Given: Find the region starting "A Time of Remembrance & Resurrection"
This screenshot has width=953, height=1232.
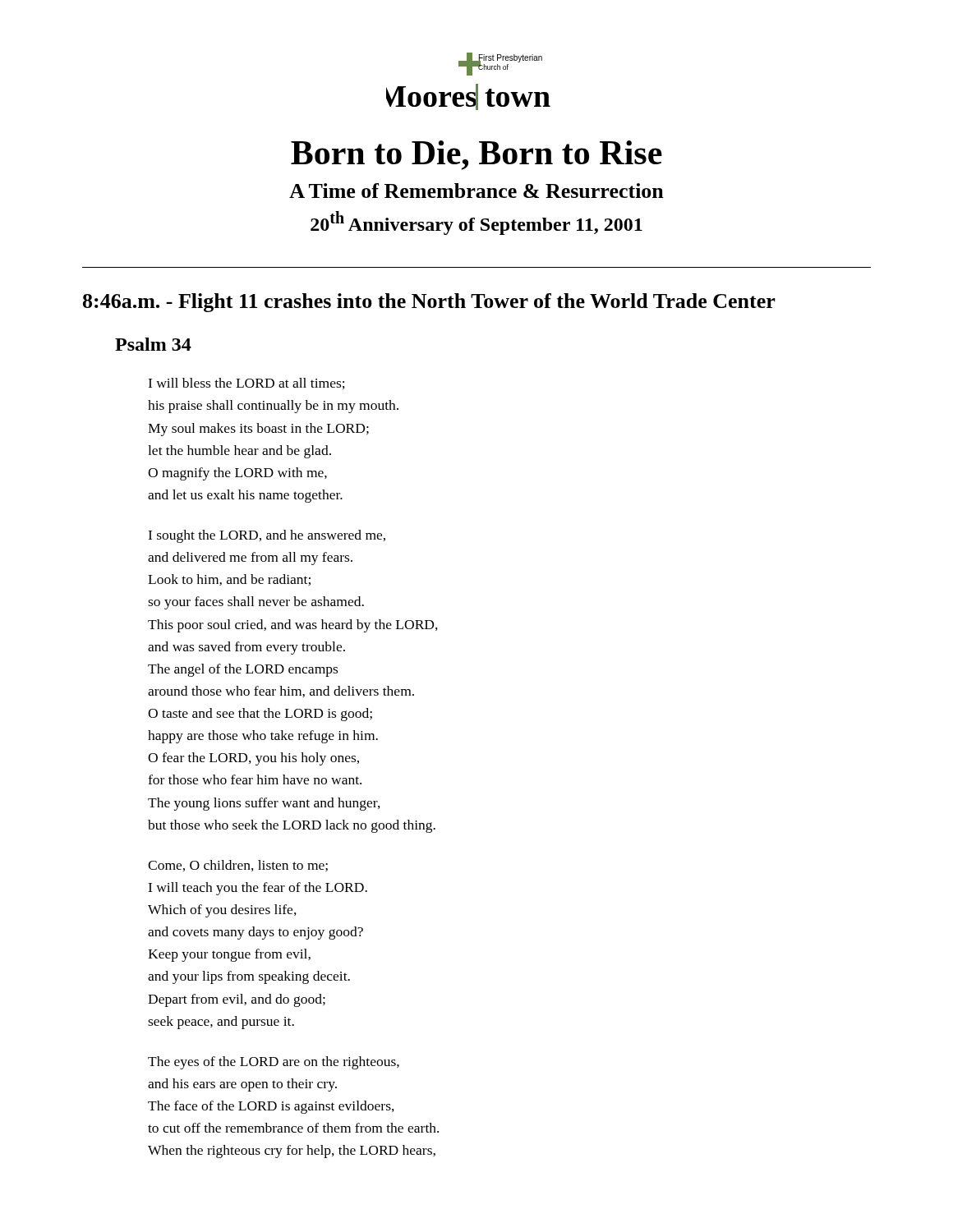Looking at the screenshot, I should pos(476,191).
